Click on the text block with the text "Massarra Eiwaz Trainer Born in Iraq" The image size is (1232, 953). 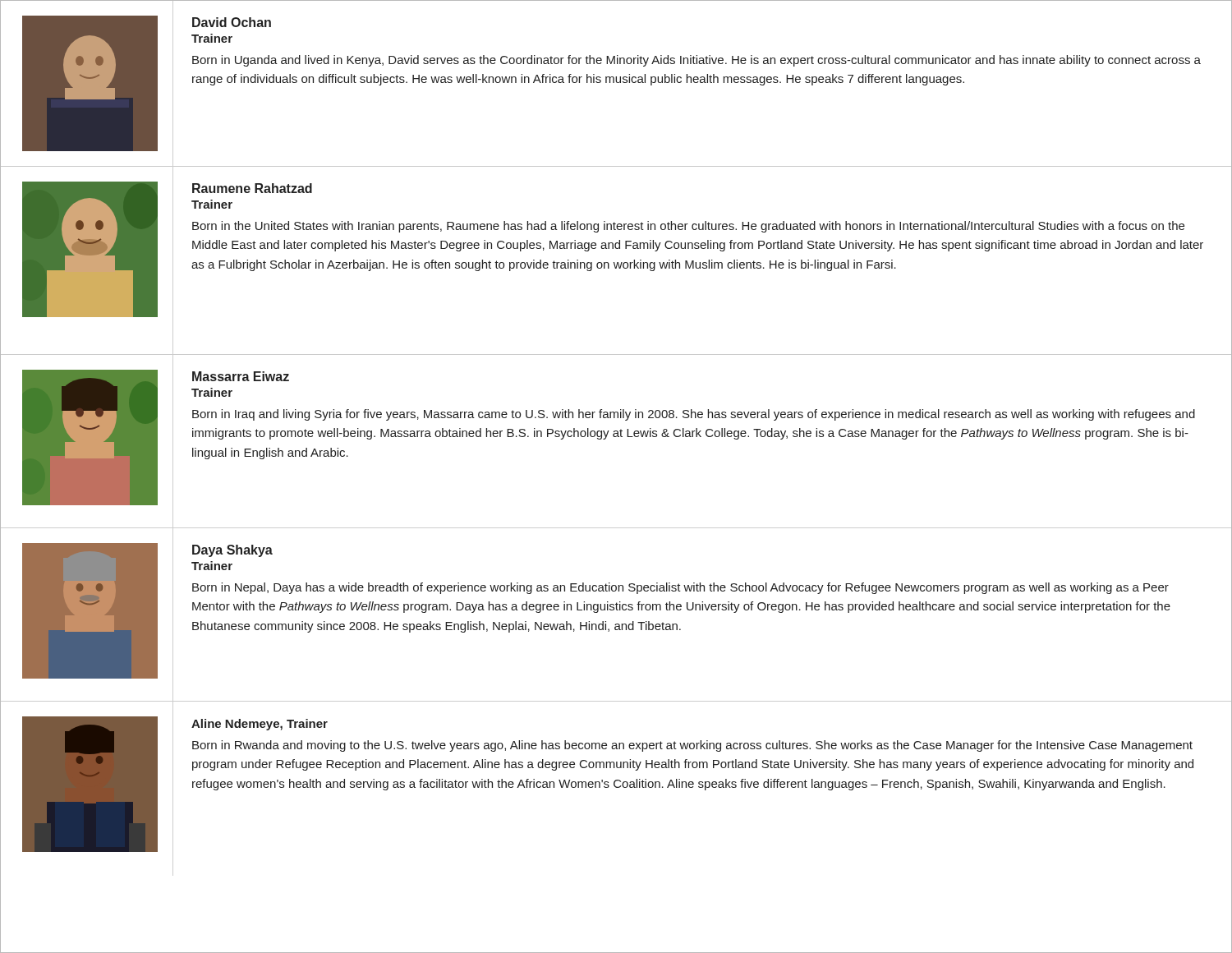coord(700,416)
